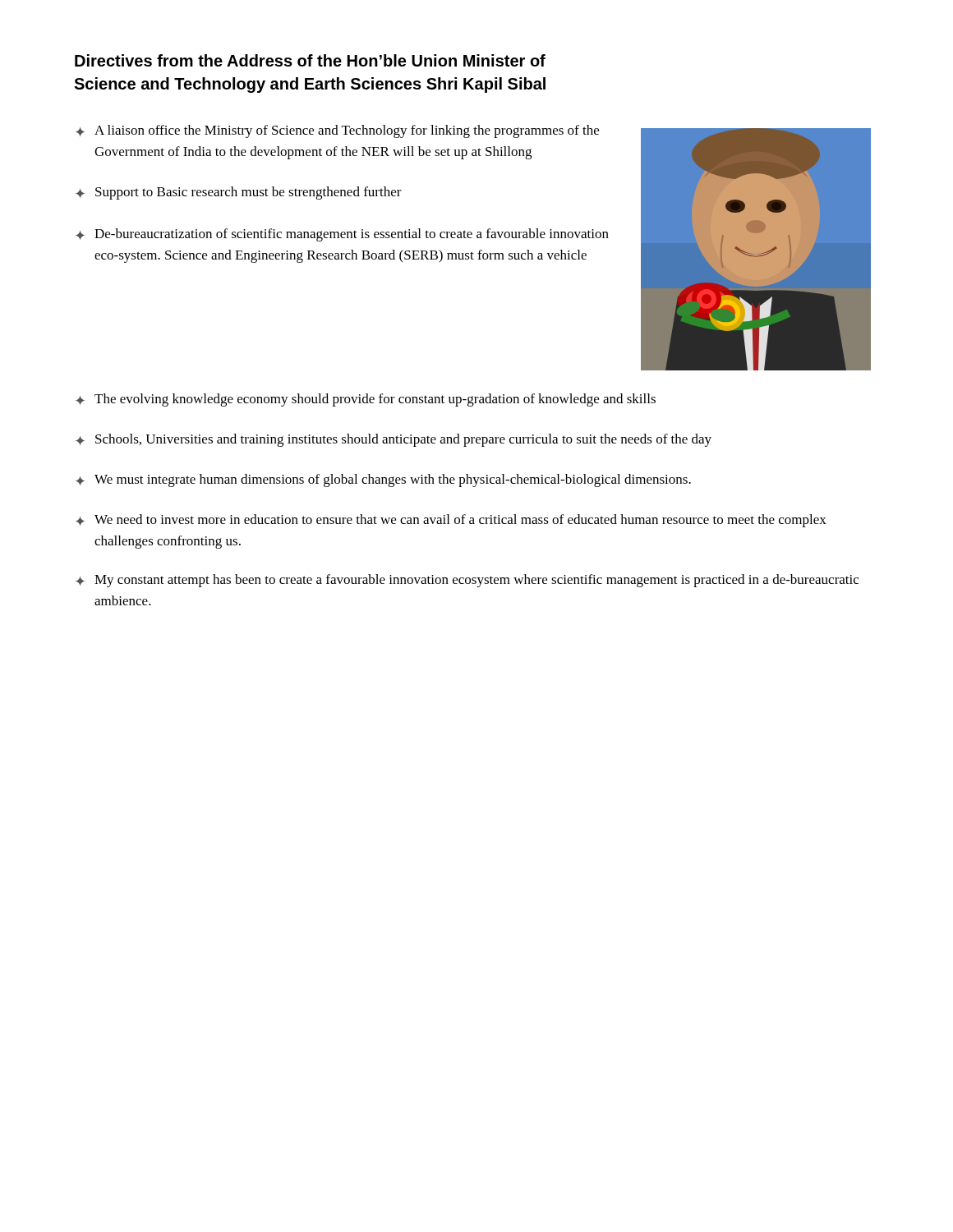This screenshot has height=1232, width=953.
Task: Locate the block starting "✦ Support to Basic research must be"
Action: click(x=238, y=193)
